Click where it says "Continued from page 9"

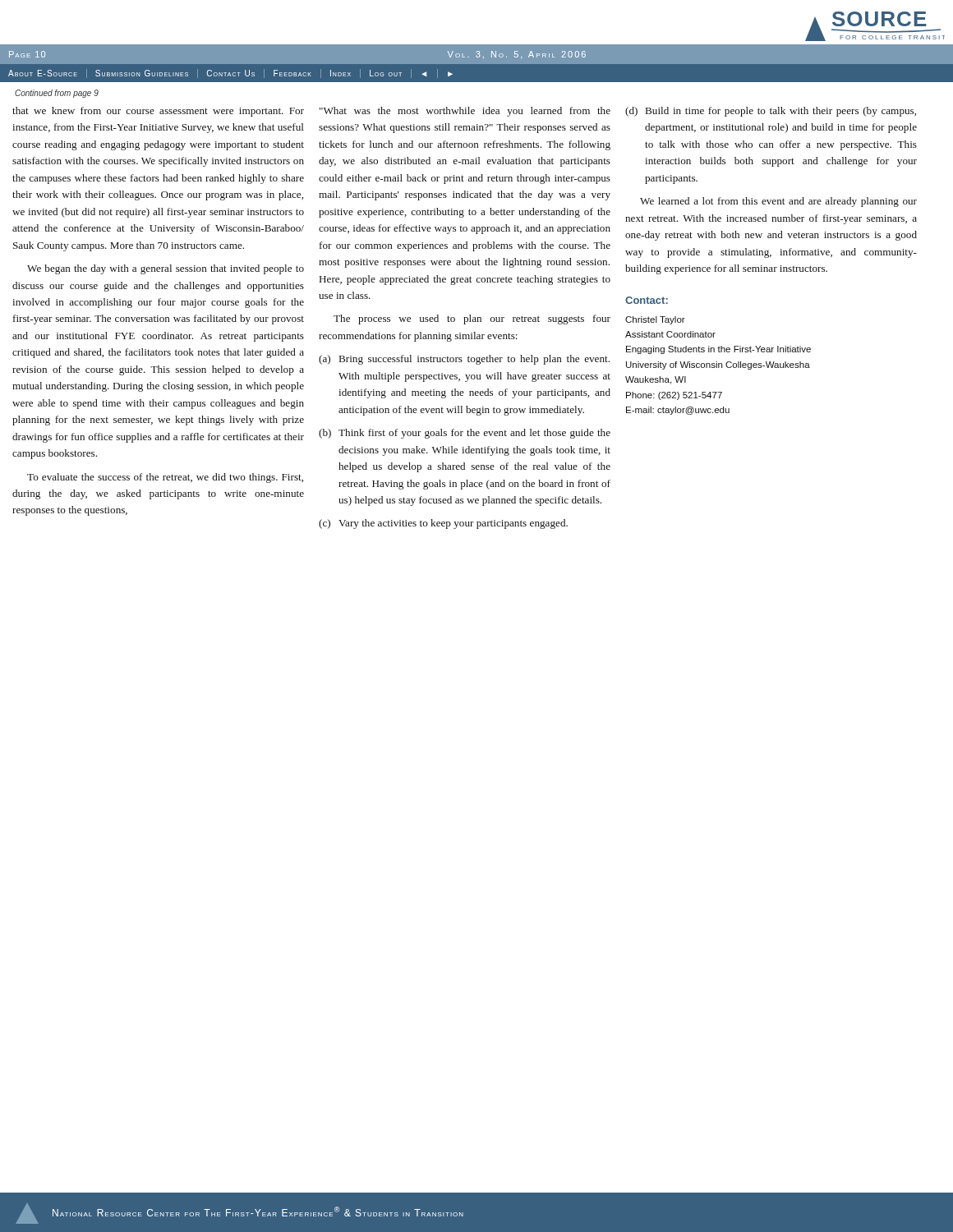point(57,93)
